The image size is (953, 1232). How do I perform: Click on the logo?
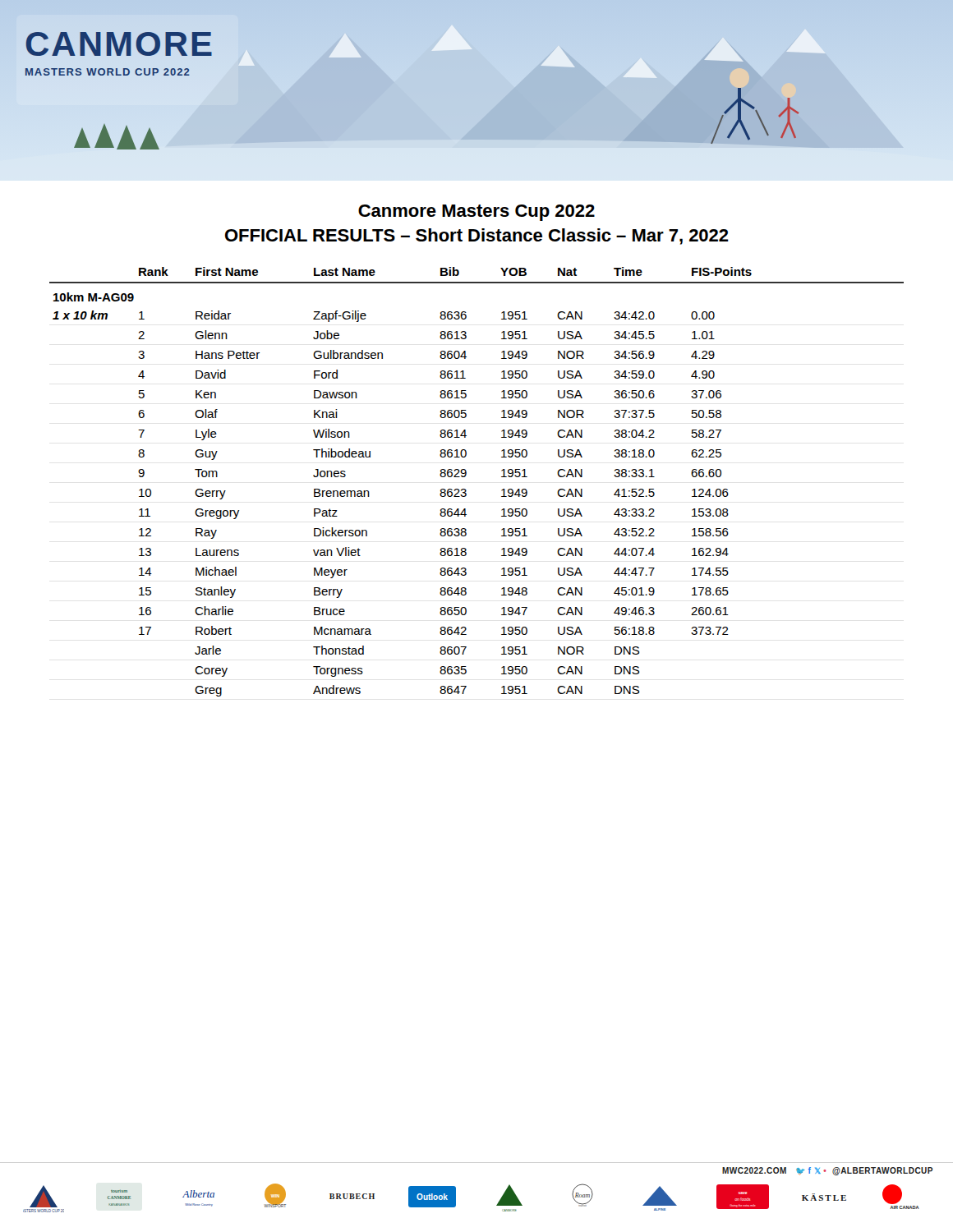pos(476,1197)
